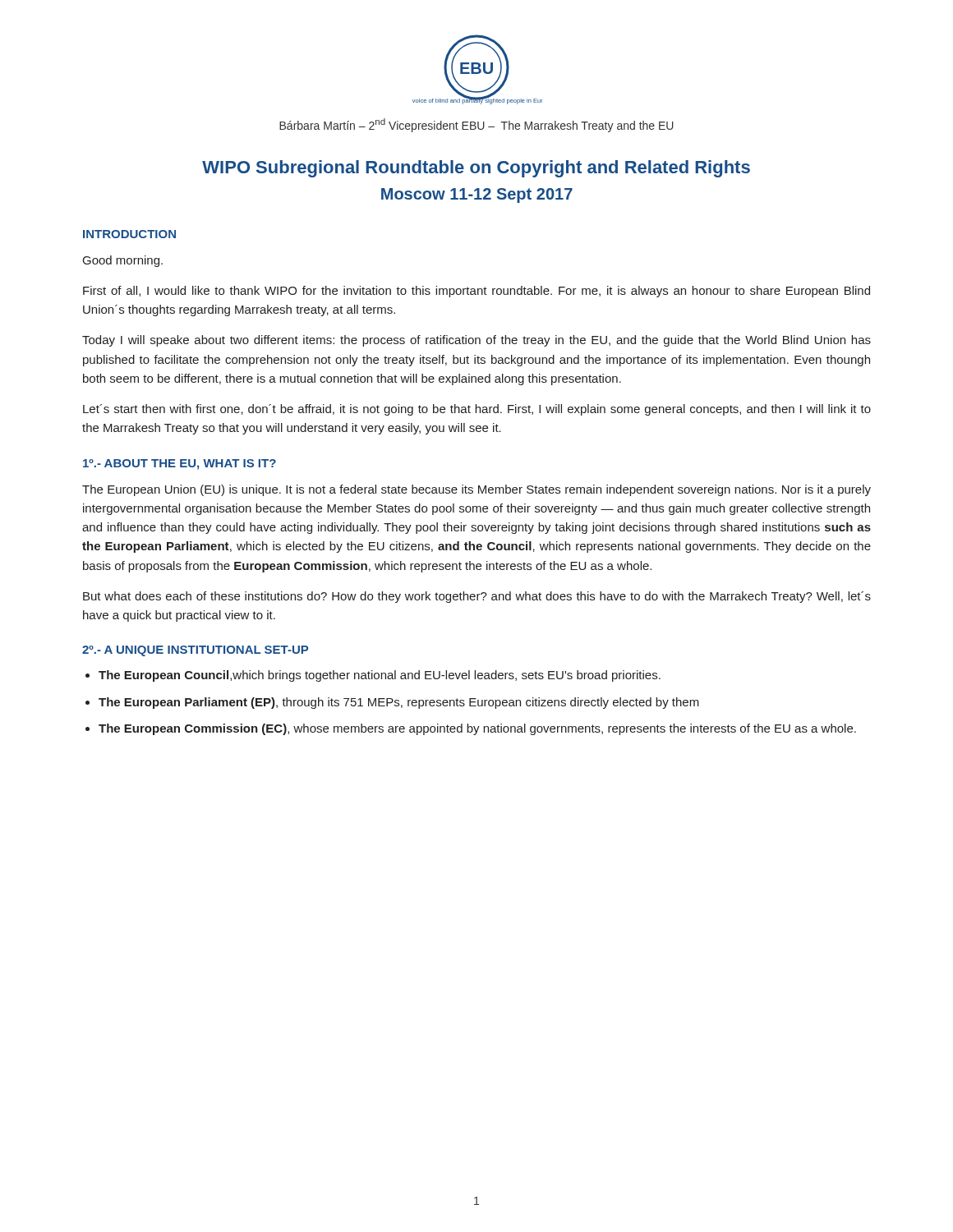Find "Good morning." on this page

pos(123,260)
